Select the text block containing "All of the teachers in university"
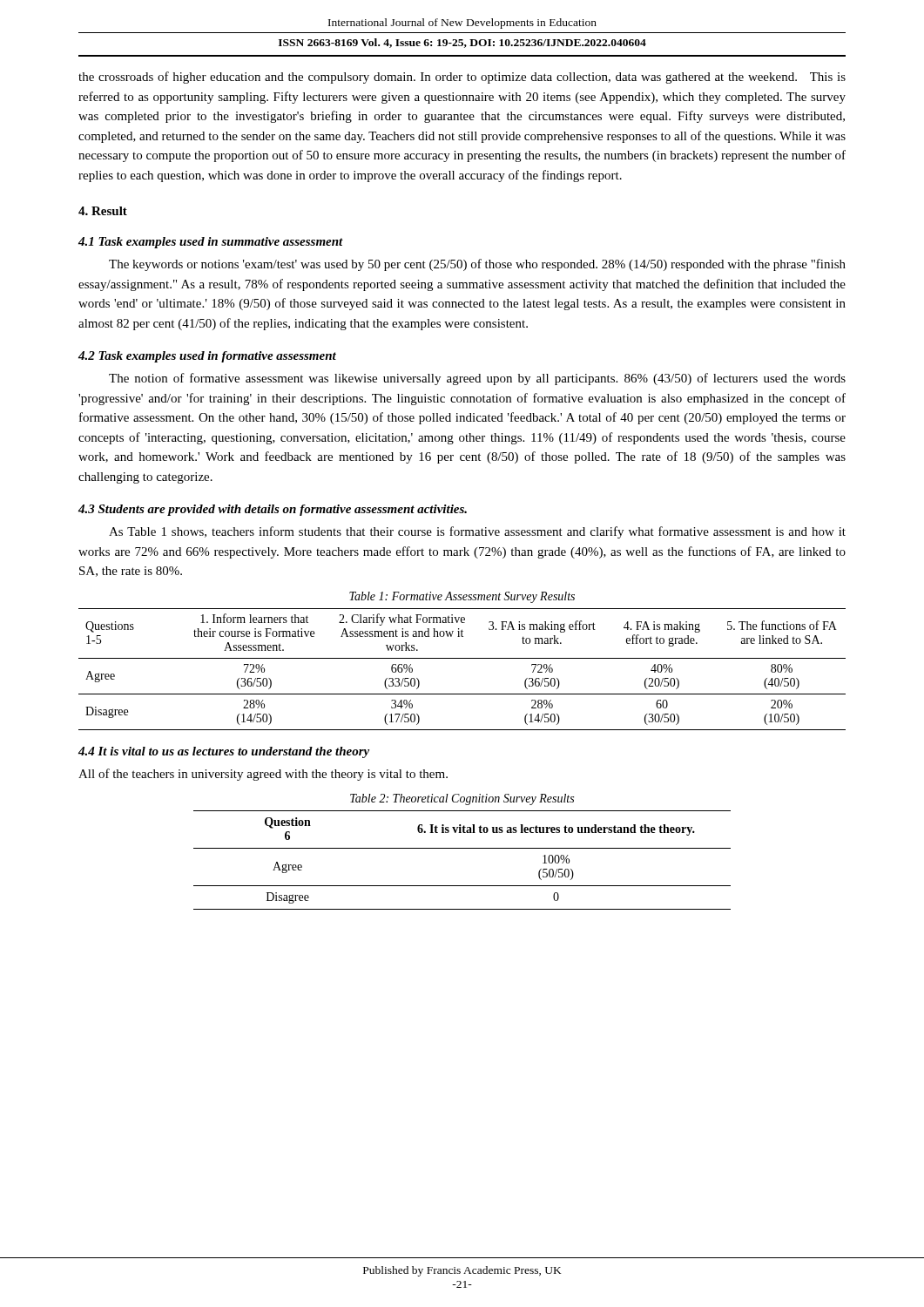 tap(263, 775)
